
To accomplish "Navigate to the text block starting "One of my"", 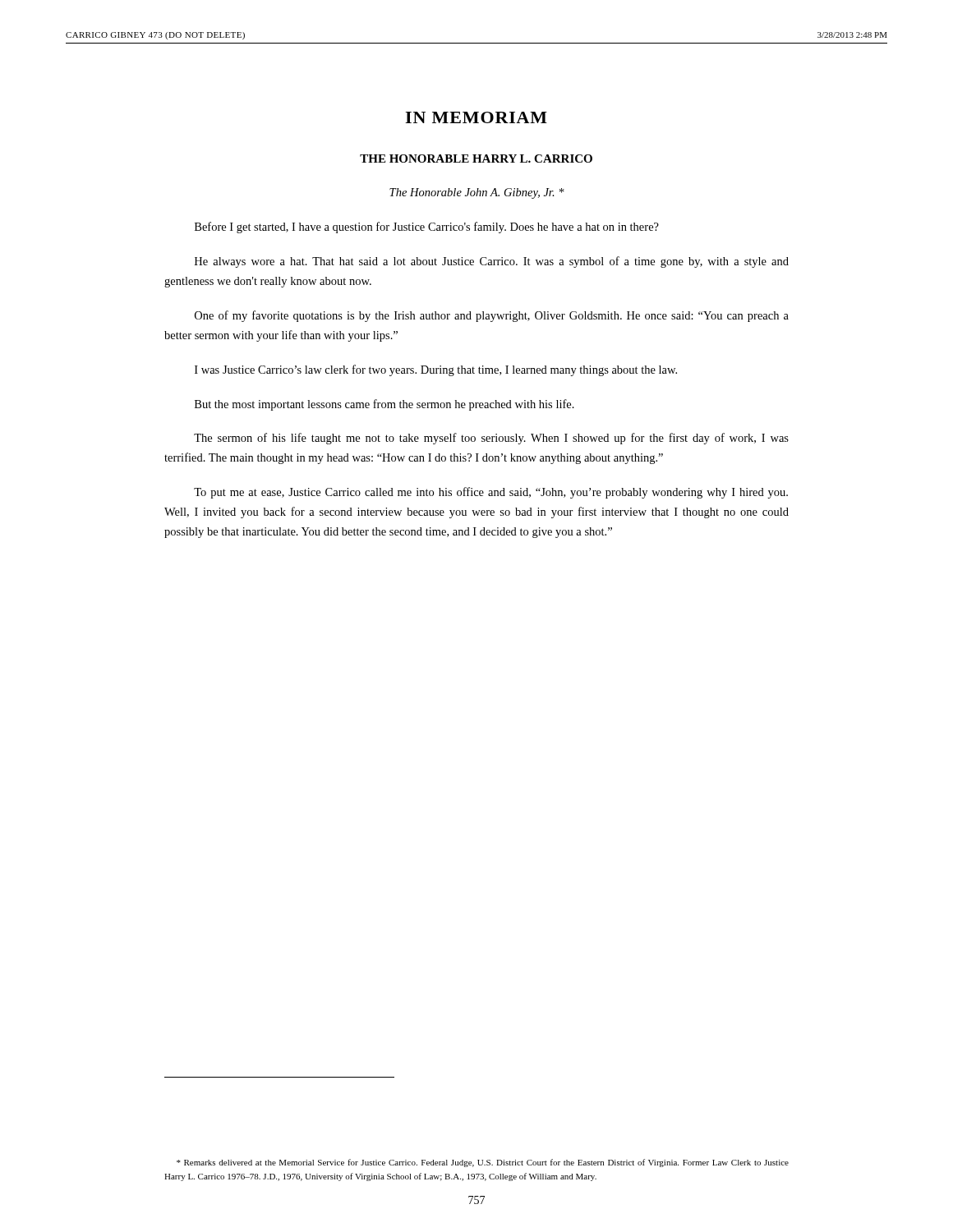I will (476, 325).
